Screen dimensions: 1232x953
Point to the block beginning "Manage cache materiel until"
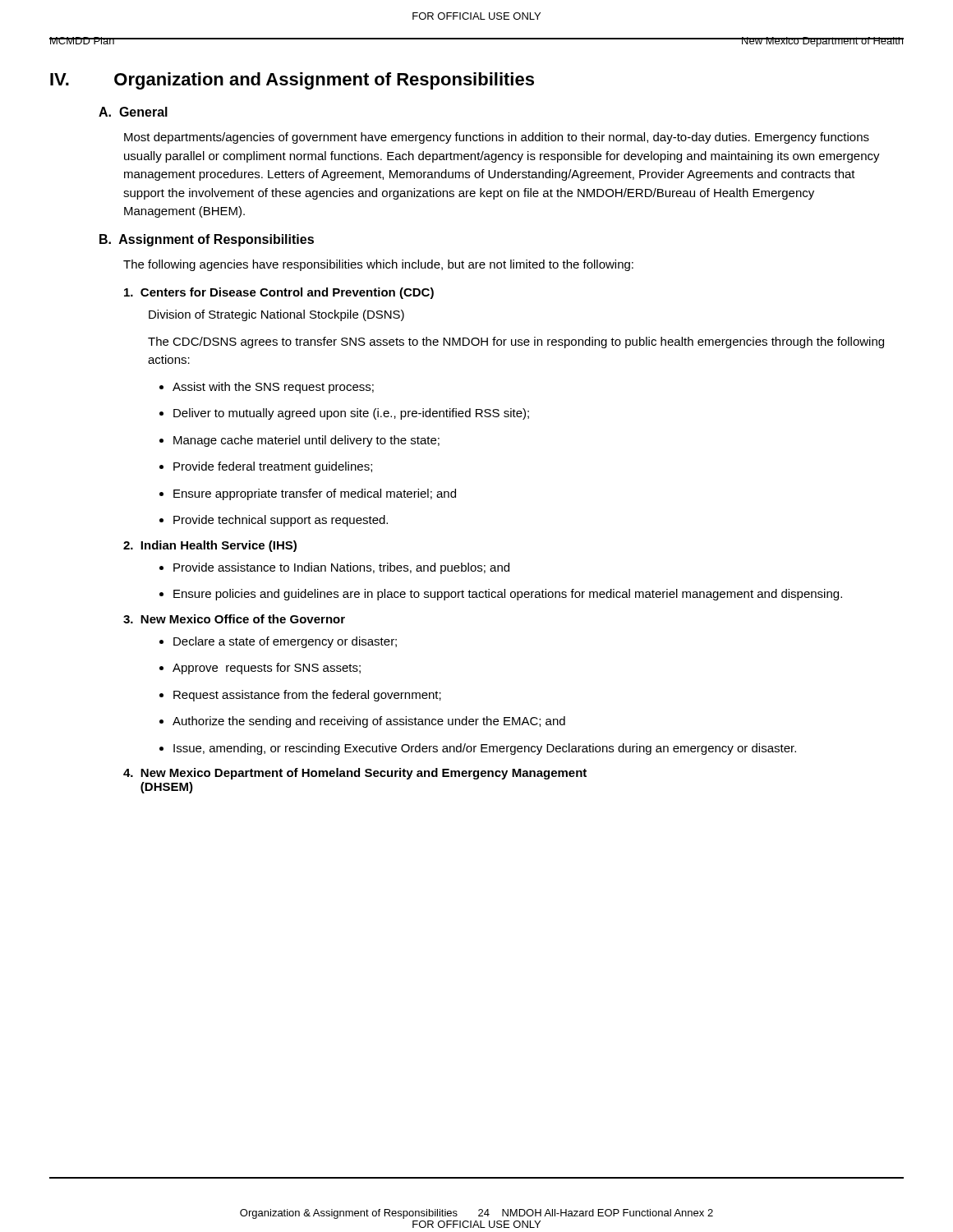[299, 441]
